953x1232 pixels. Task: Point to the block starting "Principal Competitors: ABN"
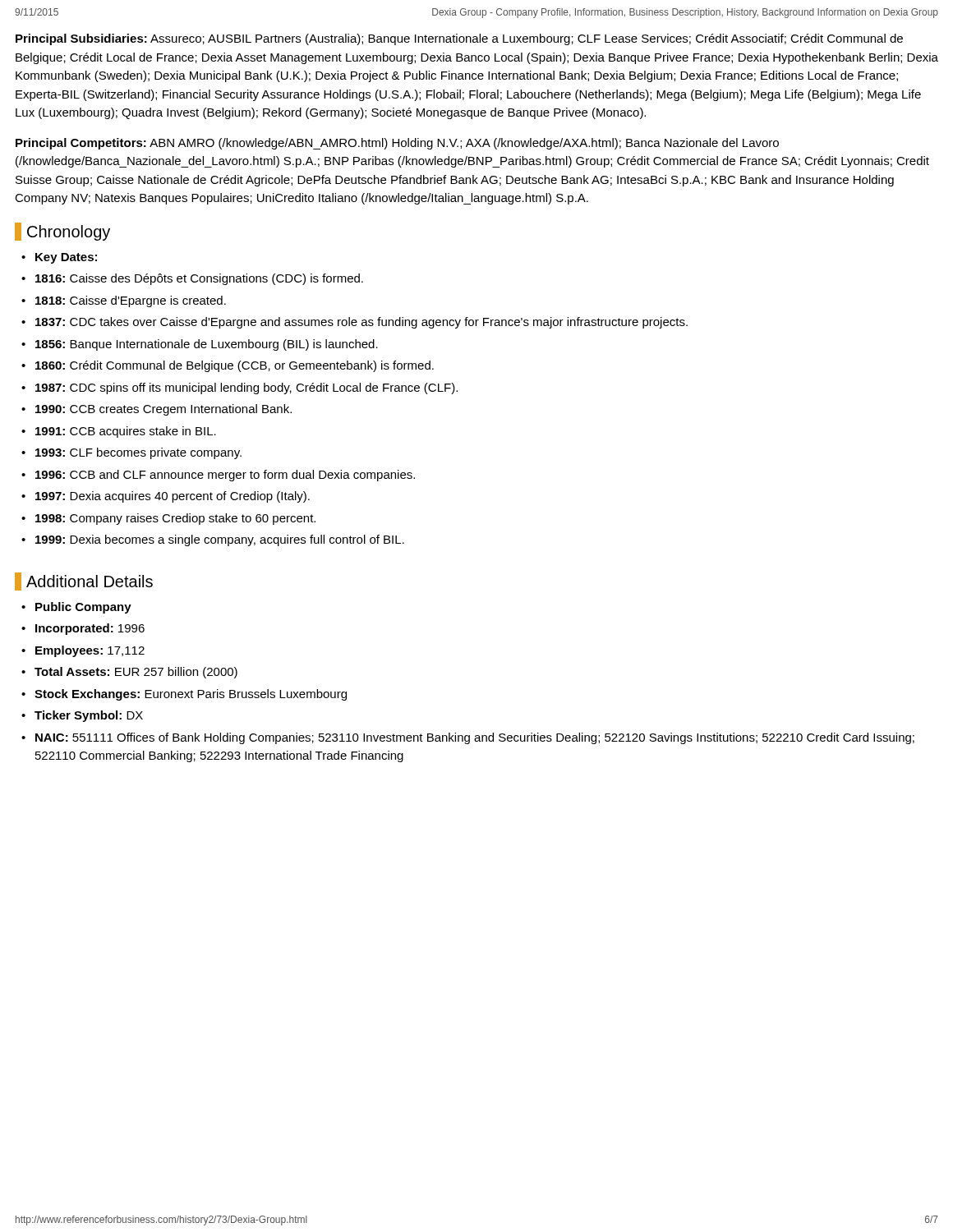pos(472,170)
